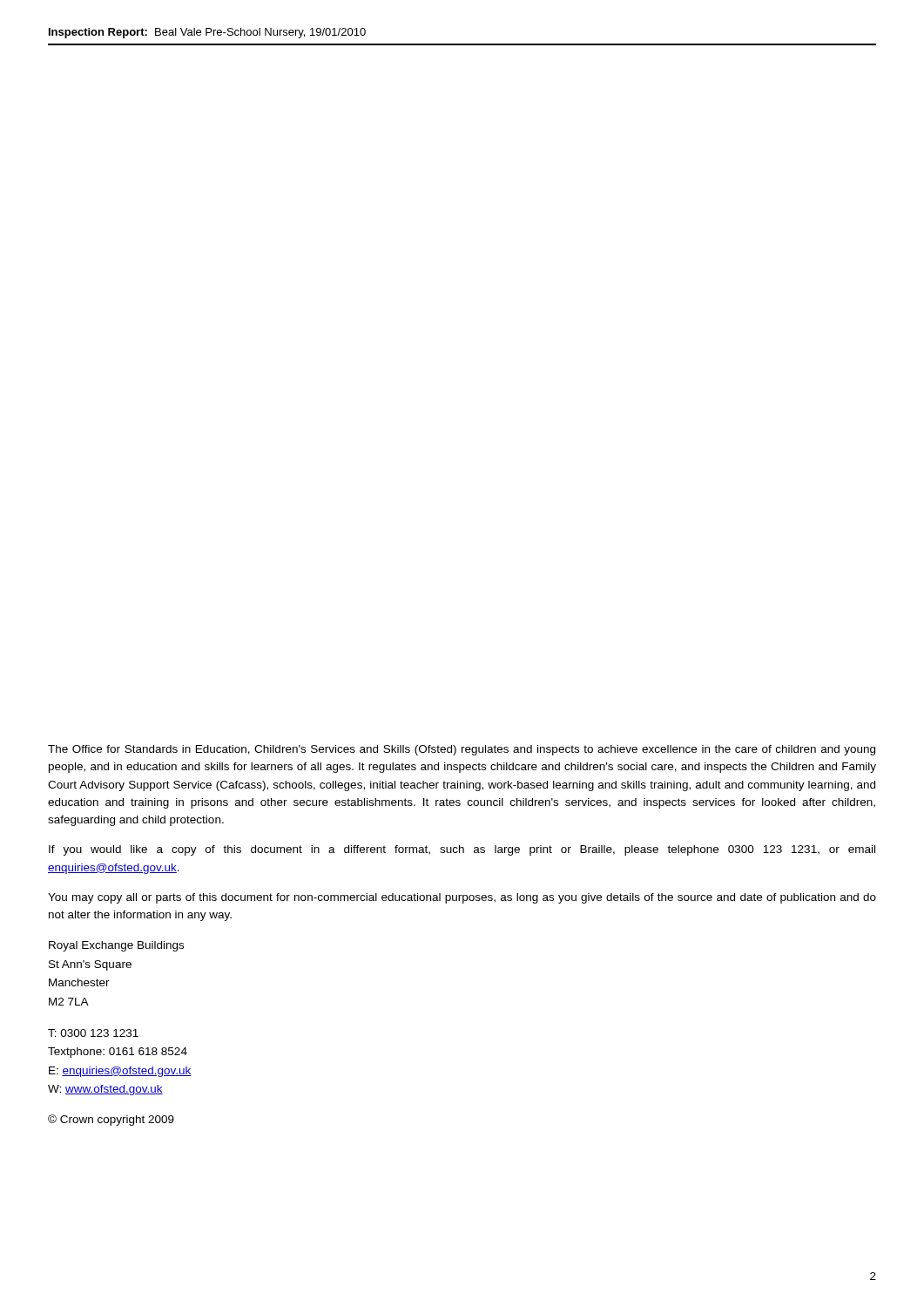The width and height of the screenshot is (924, 1307).
Task: Point to the text starting "You may copy all or parts of"
Action: pos(462,906)
